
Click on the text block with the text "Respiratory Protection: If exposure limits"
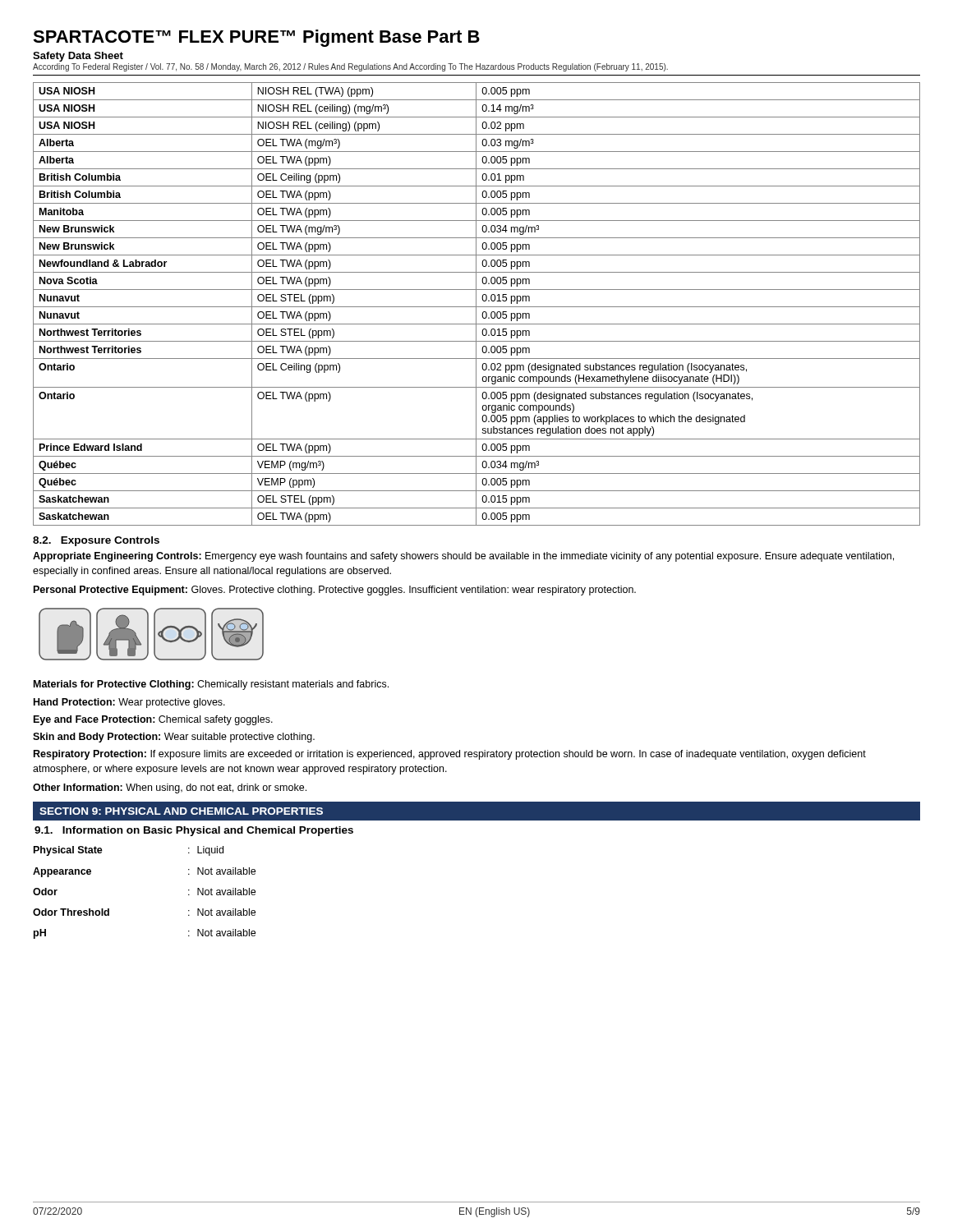449,761
